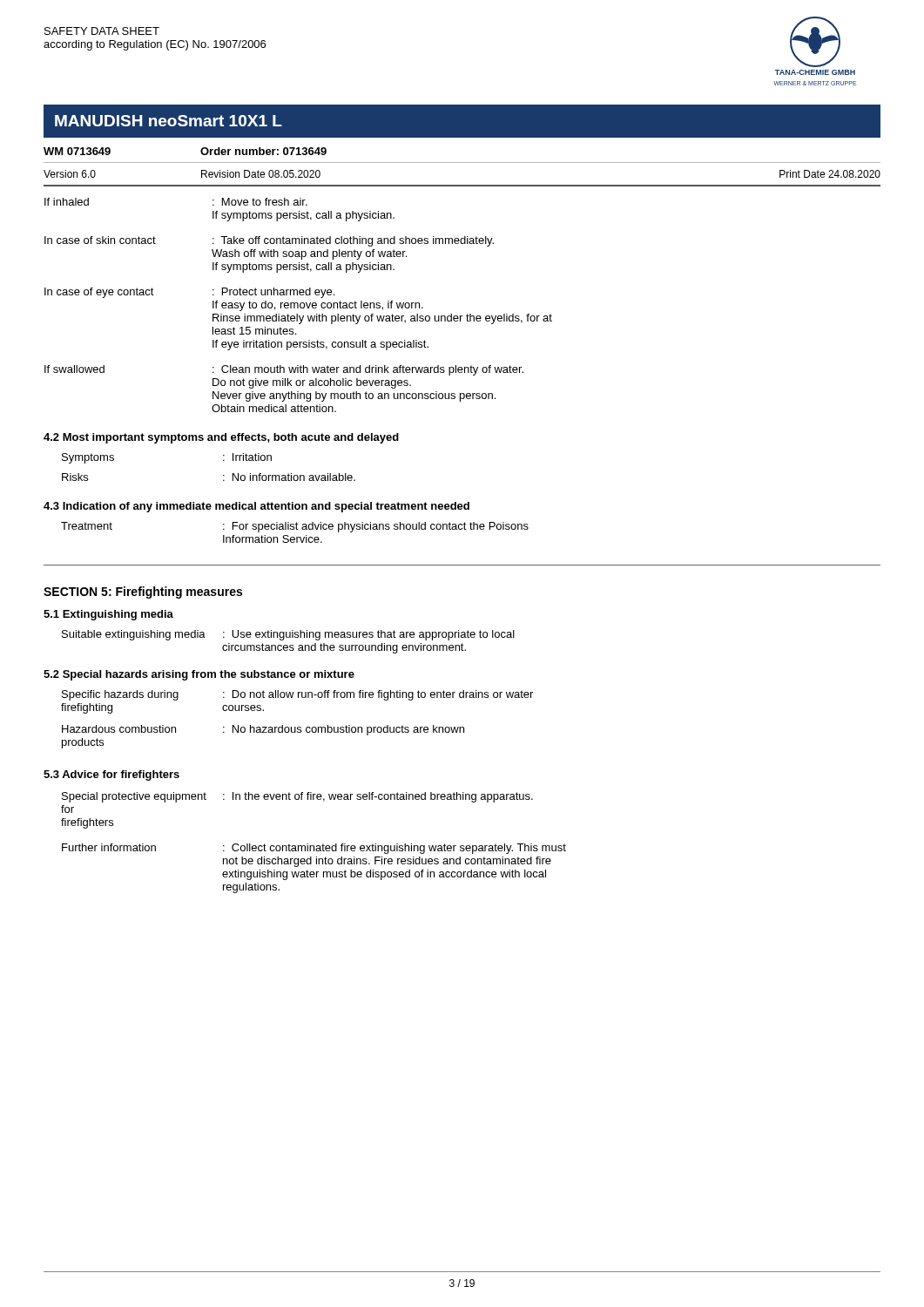924x1307 pixels.
Task: Click on the section header that says "5.2 Special hazards arising from the substance"
Action: point(199,674)
